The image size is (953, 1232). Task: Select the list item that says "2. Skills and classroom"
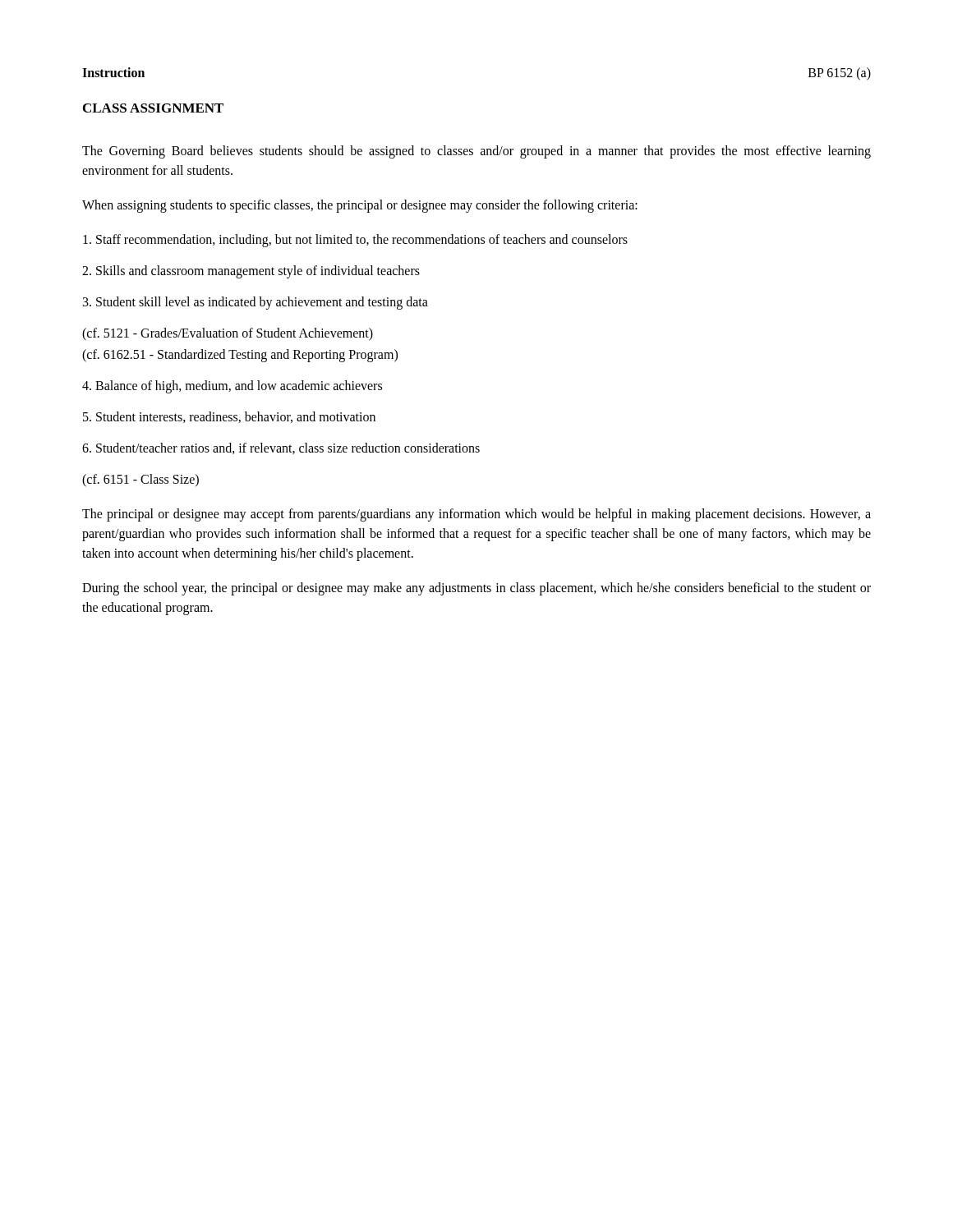(251, 271)
